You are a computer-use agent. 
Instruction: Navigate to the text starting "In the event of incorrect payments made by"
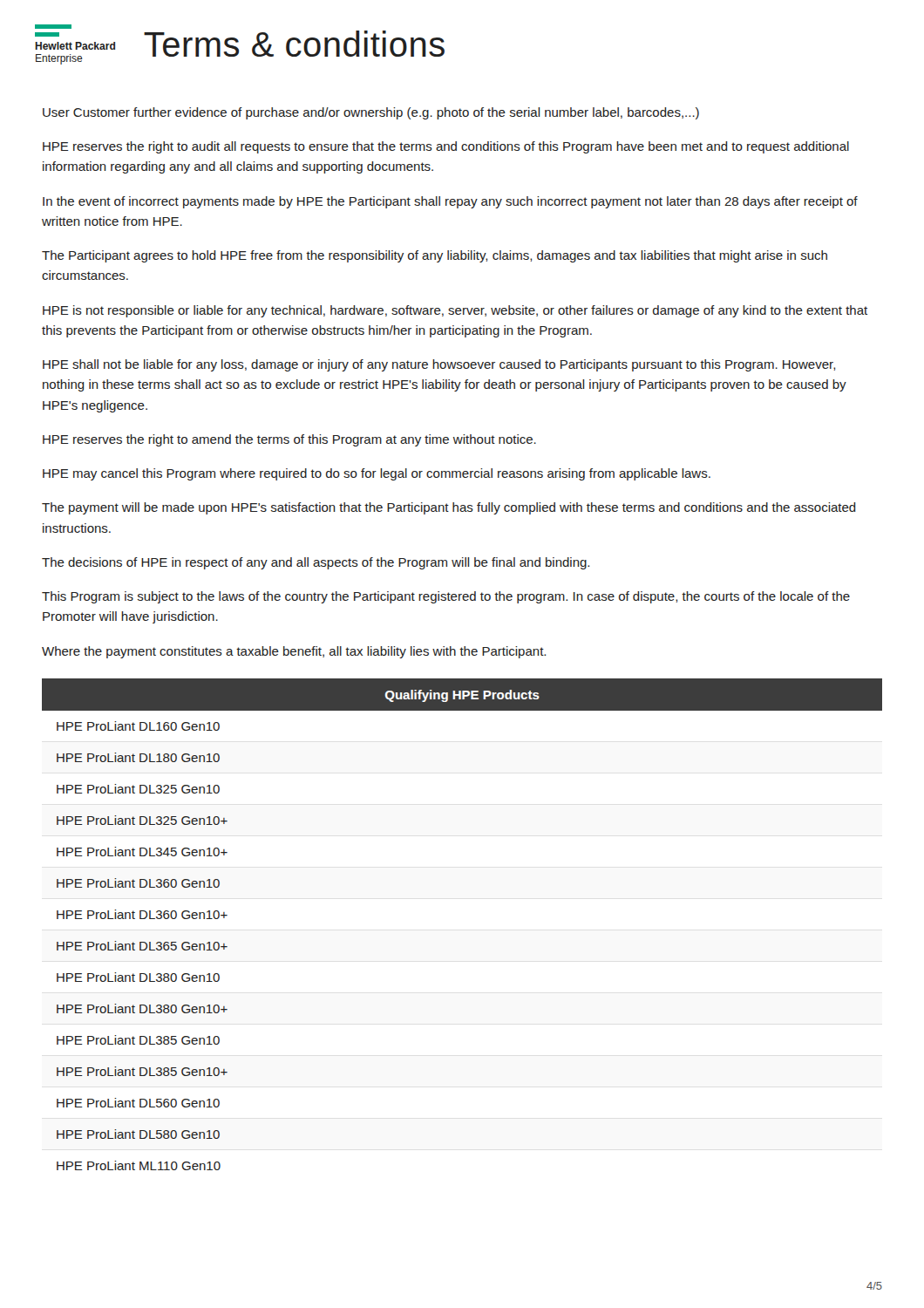(x=450, y=211)
